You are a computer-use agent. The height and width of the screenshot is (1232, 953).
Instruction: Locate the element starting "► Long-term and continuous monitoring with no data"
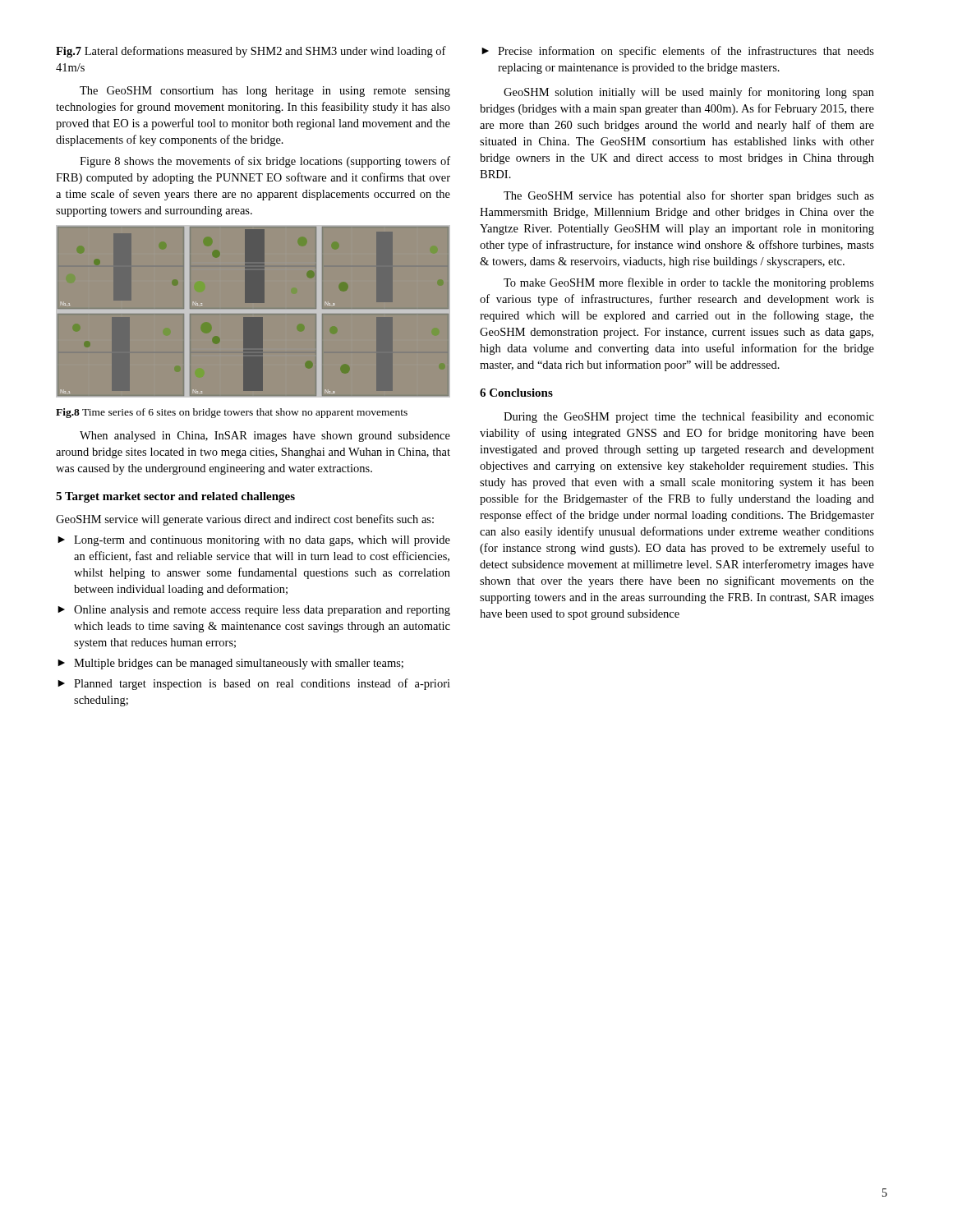[x=253, y=565]
